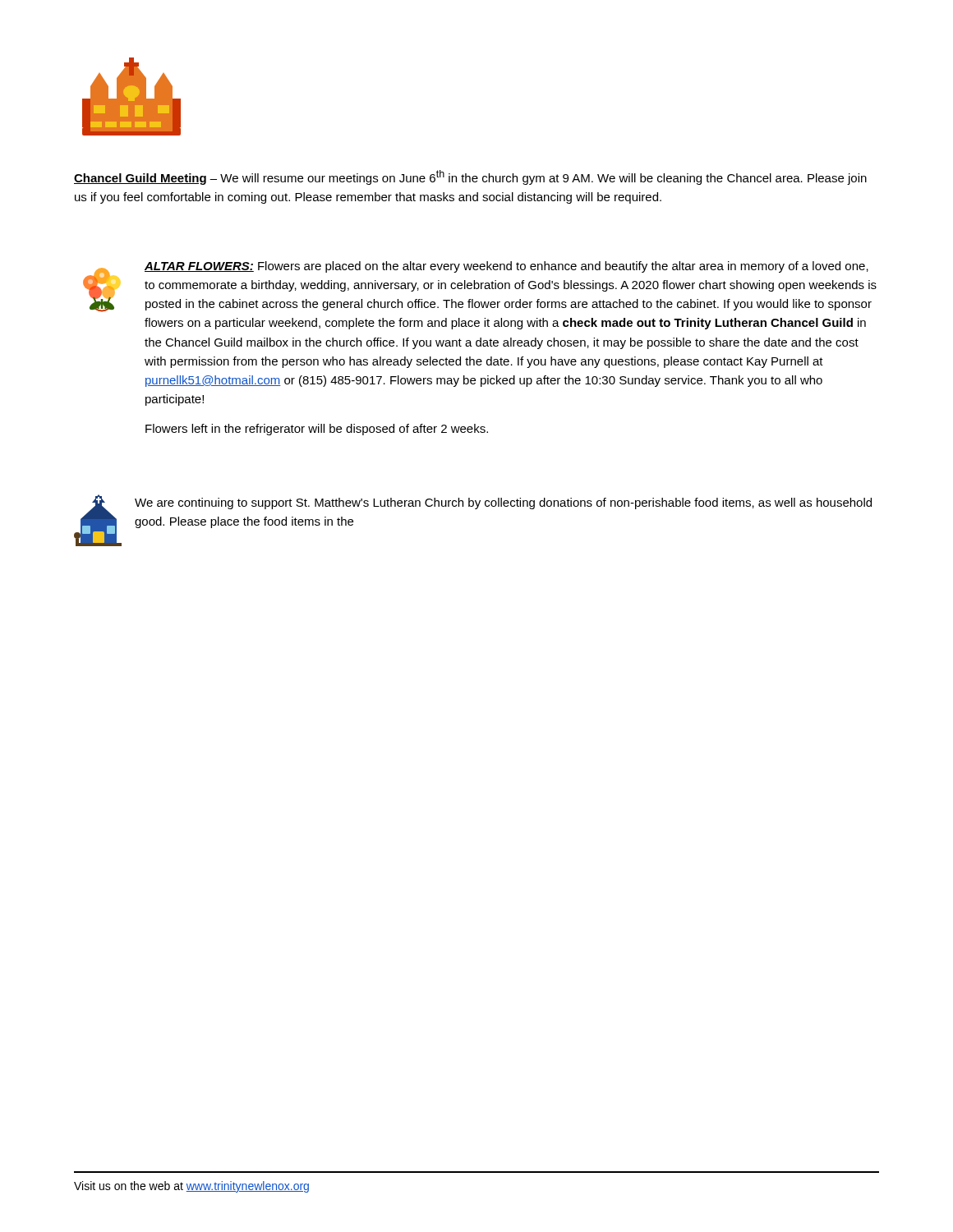Viewport: 953px width, 1232px height.
Task: Click on the logo
Action: click(x=476, y=100)
